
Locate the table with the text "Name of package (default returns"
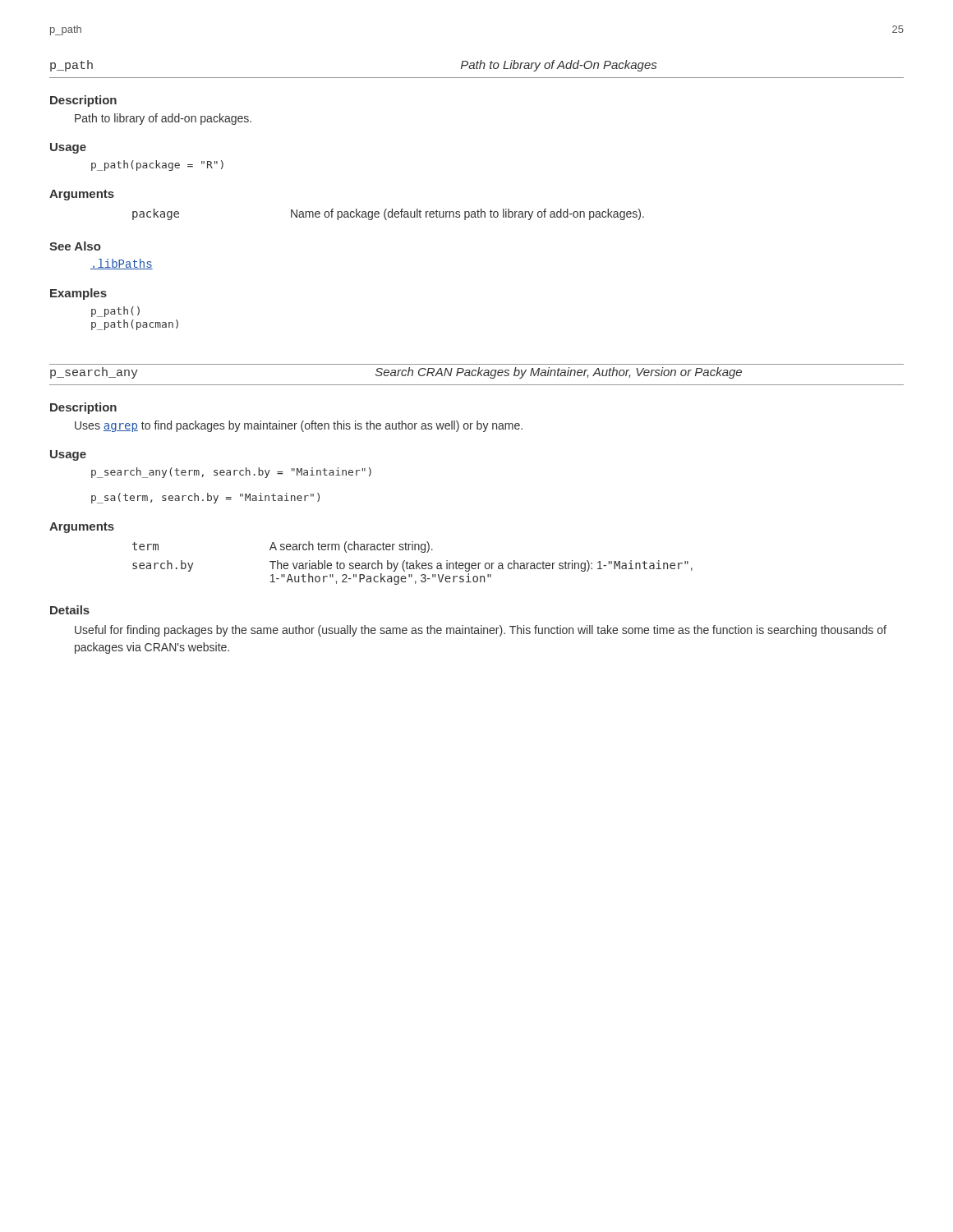[497, 215]
